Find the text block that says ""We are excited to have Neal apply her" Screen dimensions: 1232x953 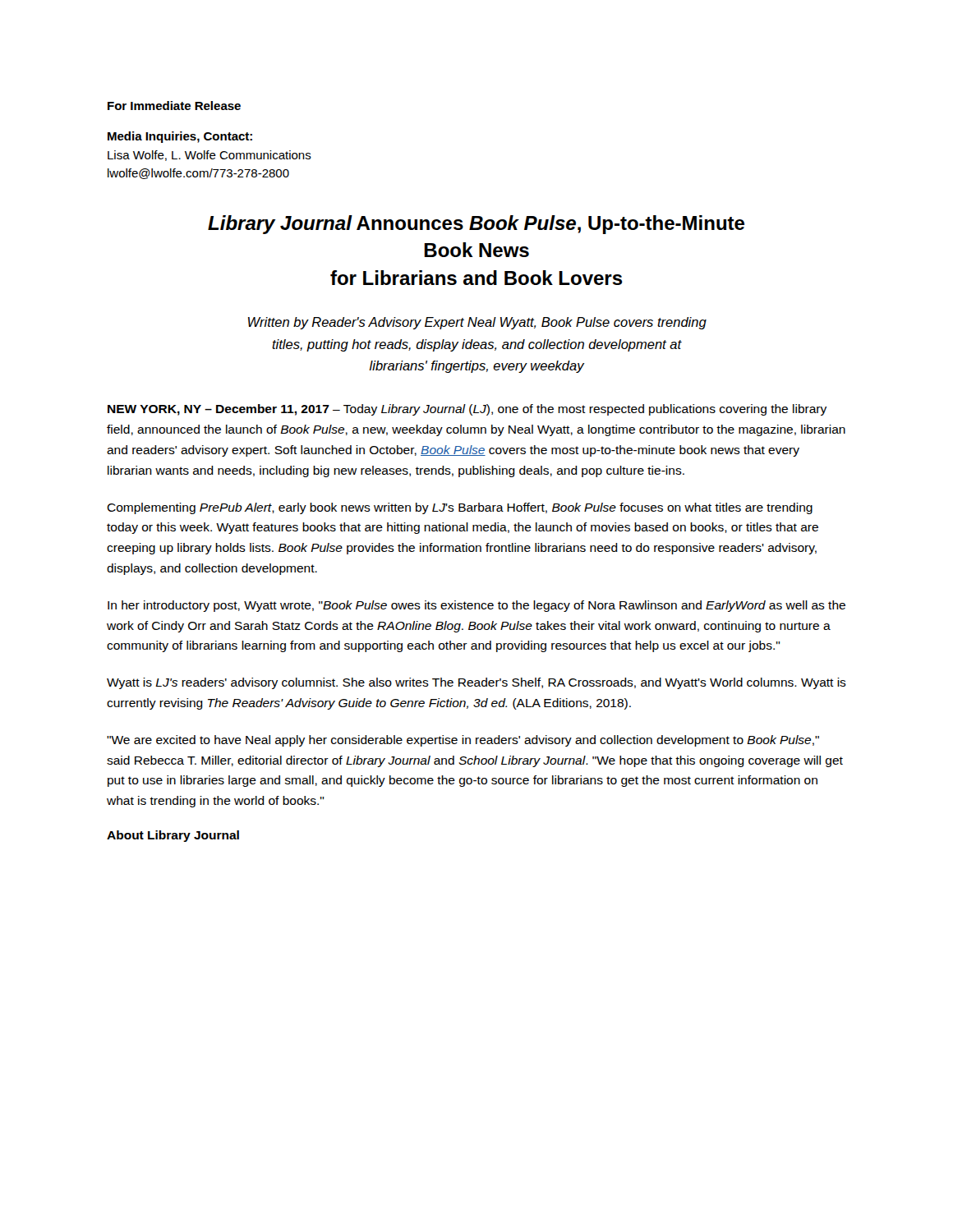click(475, 770)
